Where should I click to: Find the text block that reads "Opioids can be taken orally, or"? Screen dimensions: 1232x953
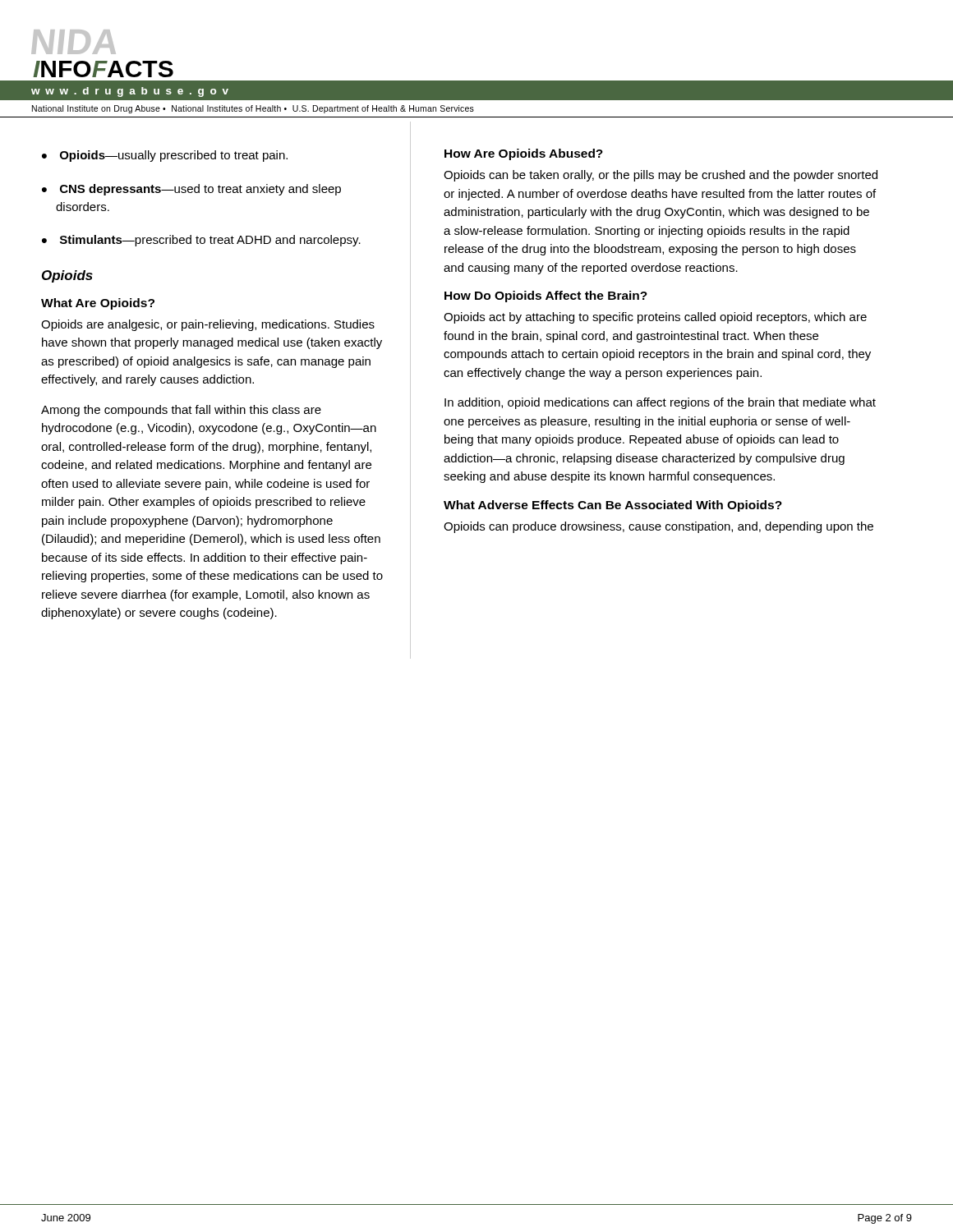pos(661,221)
